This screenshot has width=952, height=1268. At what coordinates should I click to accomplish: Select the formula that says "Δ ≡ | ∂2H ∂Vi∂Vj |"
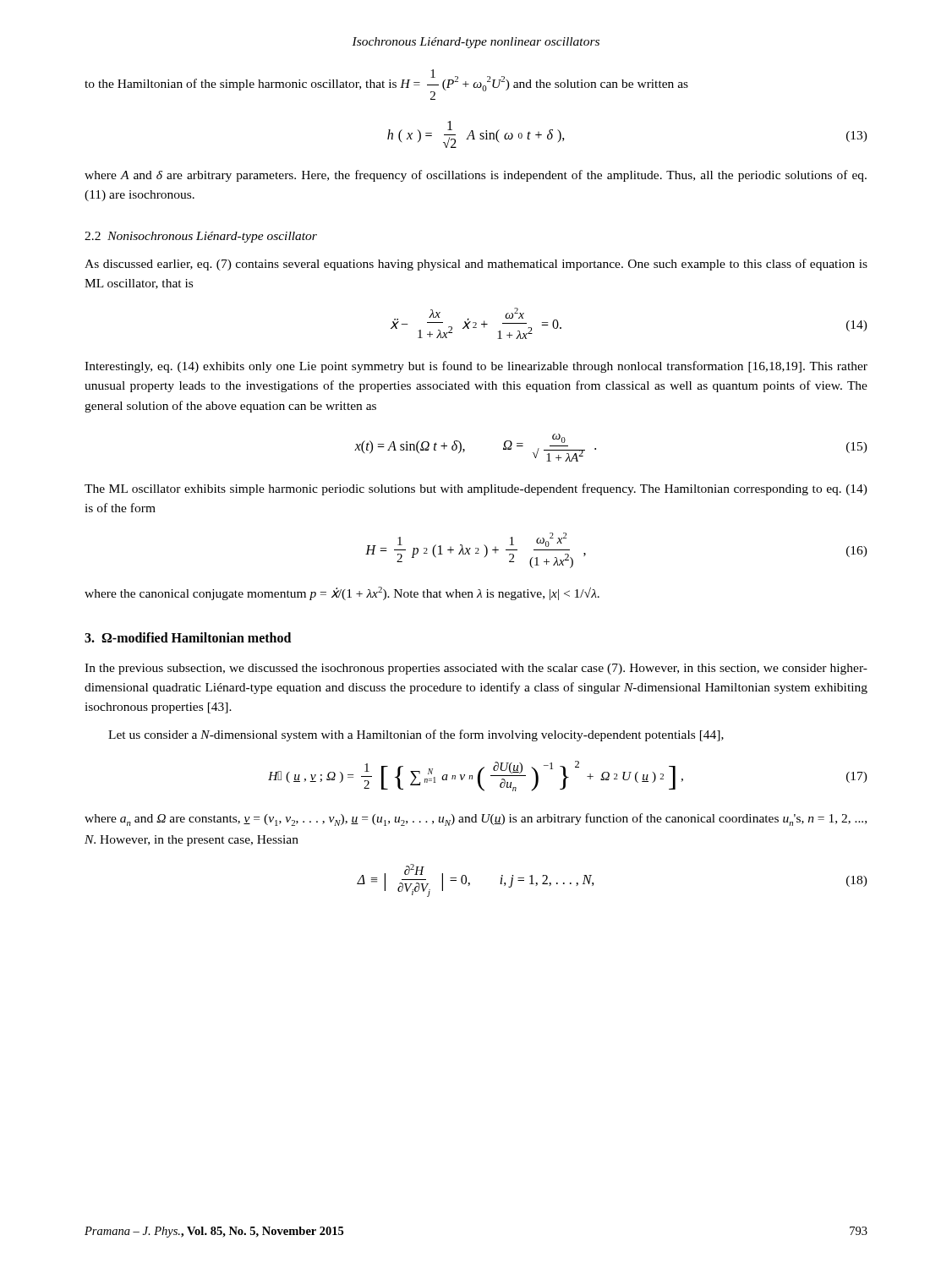pos(612,880)
